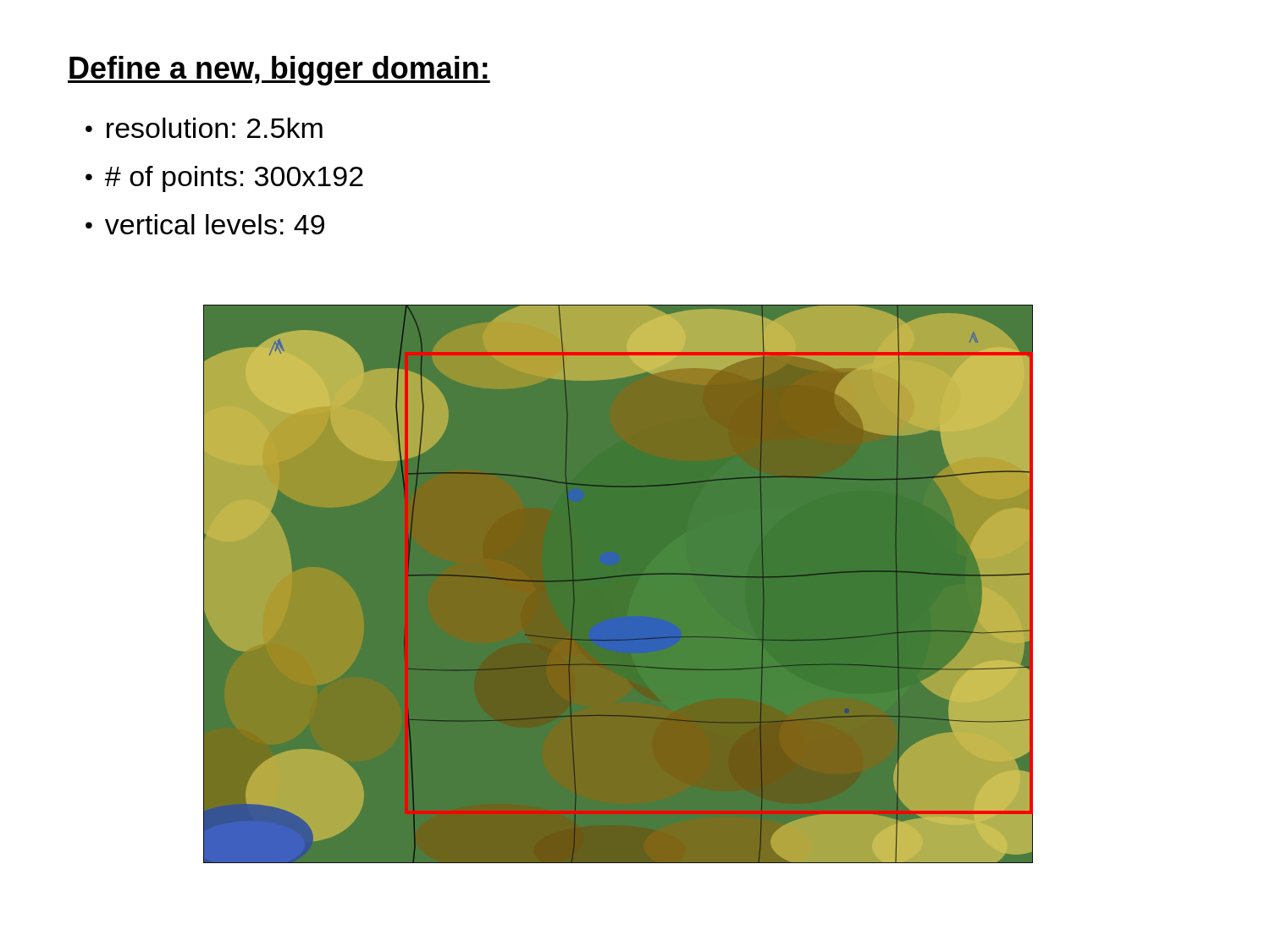Image resolution: width=1270 pixels, height=952 pixels.
Task: Point to "• vertical levels: 49"
Action: [x=205, y=225]
